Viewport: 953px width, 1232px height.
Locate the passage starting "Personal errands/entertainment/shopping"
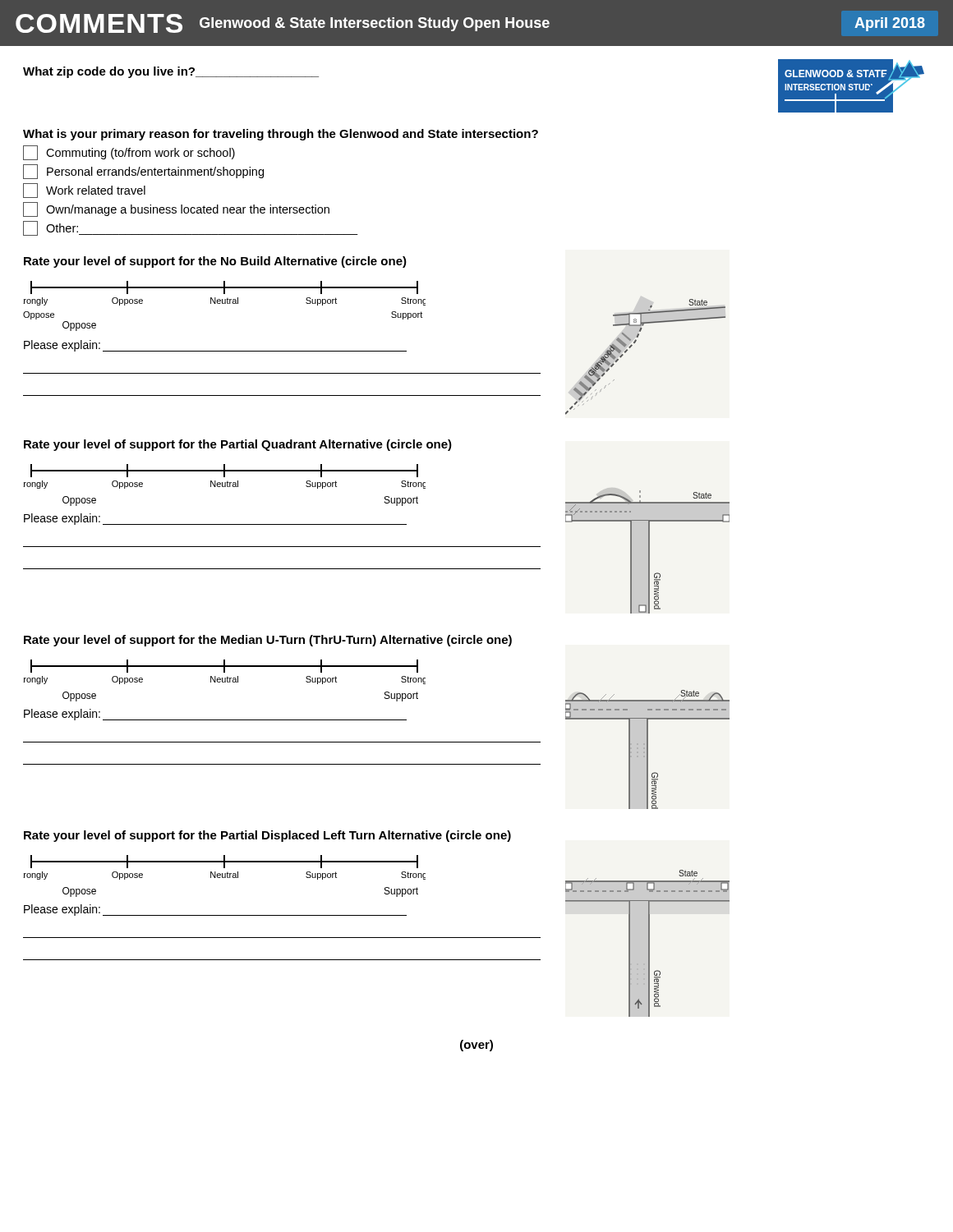144,172
